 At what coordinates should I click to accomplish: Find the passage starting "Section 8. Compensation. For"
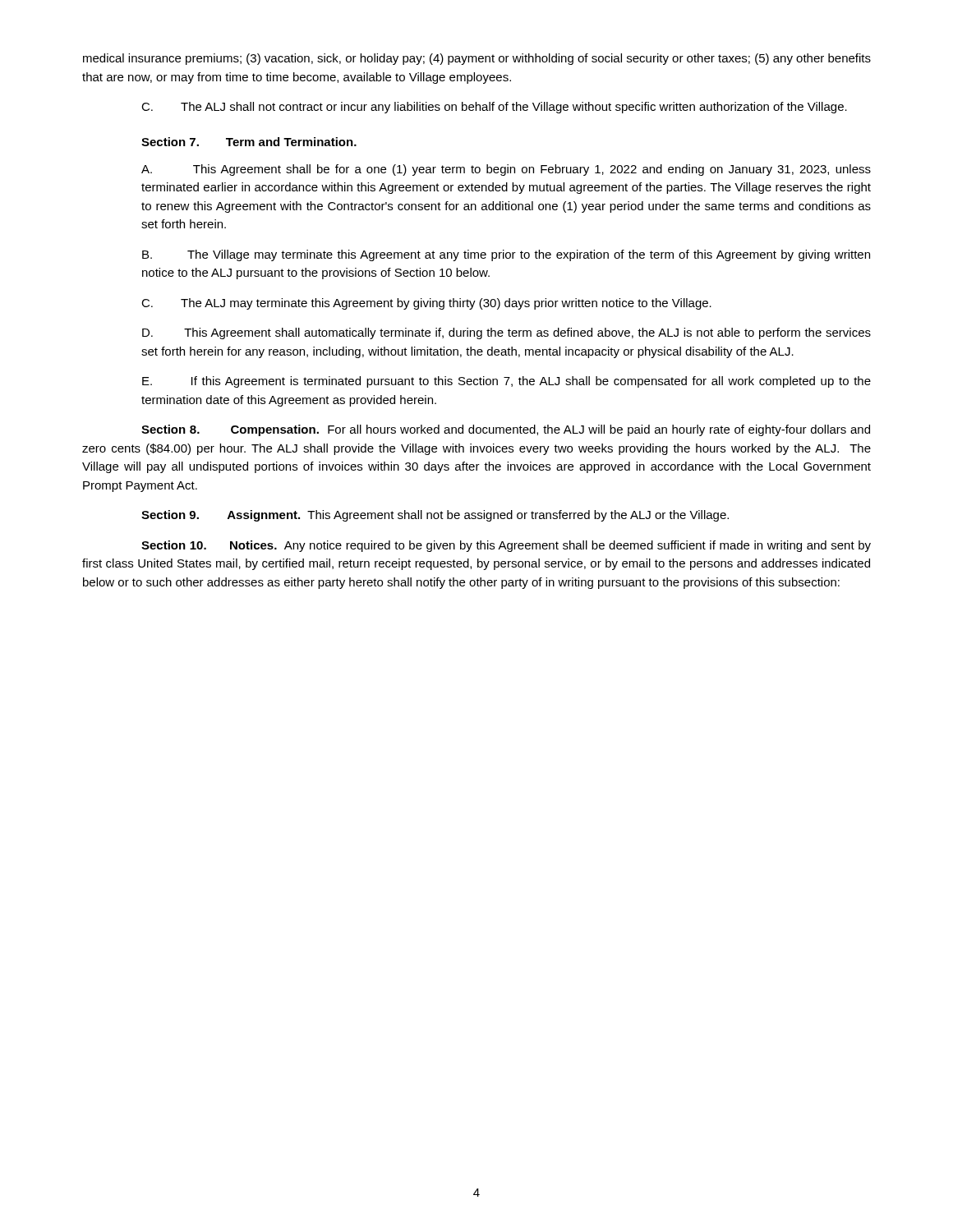(476, 457)
